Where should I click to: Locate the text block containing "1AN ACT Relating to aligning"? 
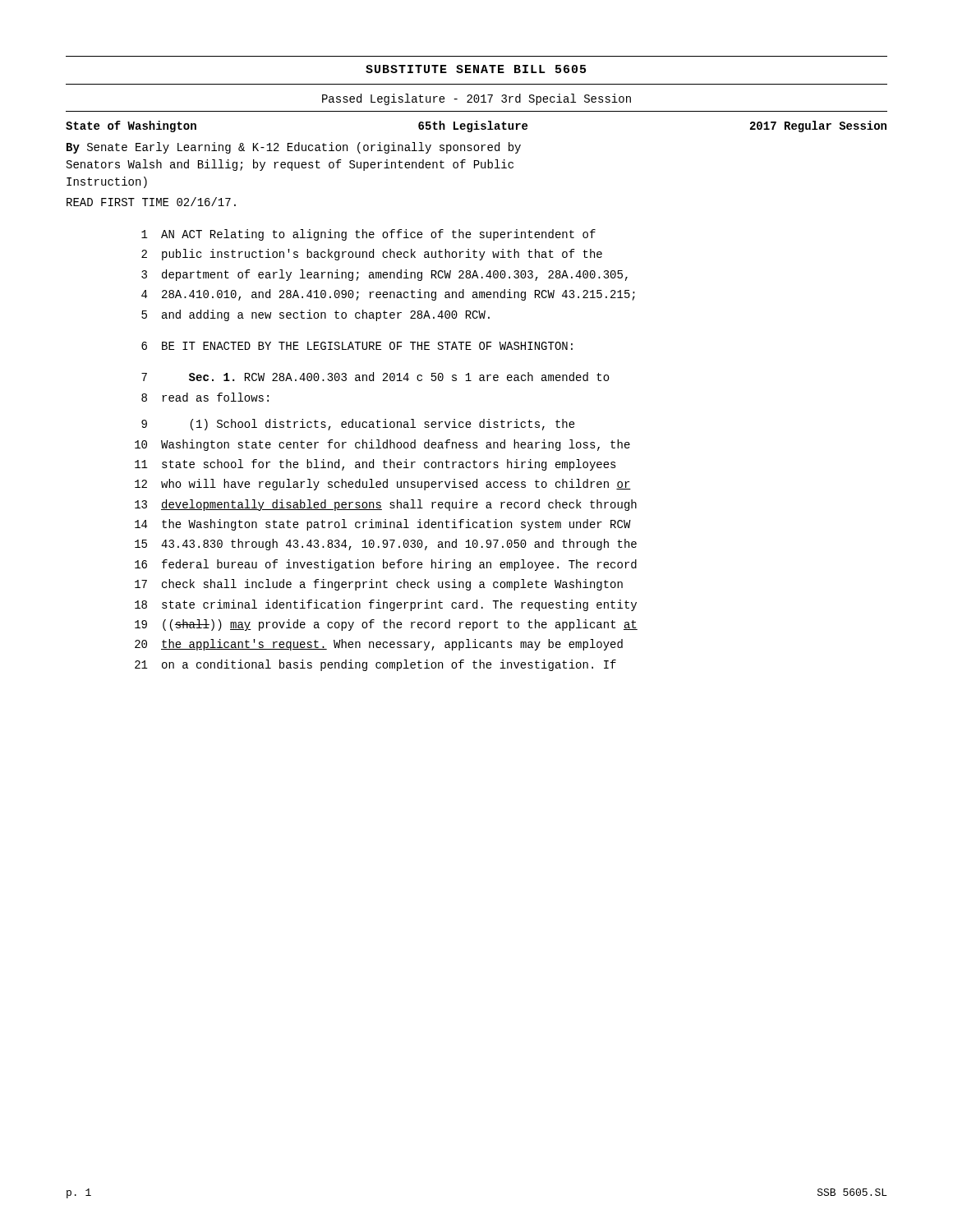(476, 275)
